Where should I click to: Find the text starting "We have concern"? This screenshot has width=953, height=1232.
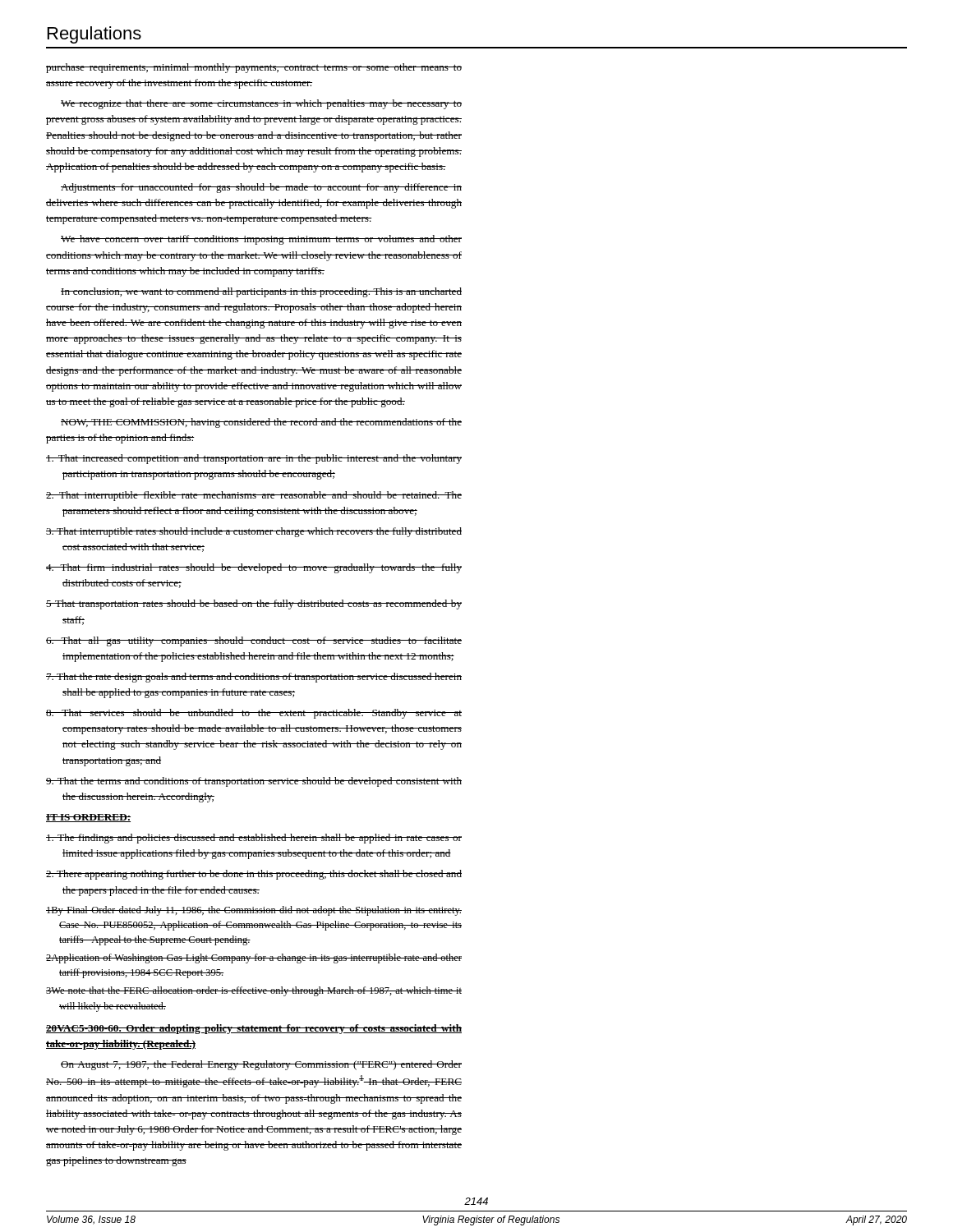tap(254, 255)
